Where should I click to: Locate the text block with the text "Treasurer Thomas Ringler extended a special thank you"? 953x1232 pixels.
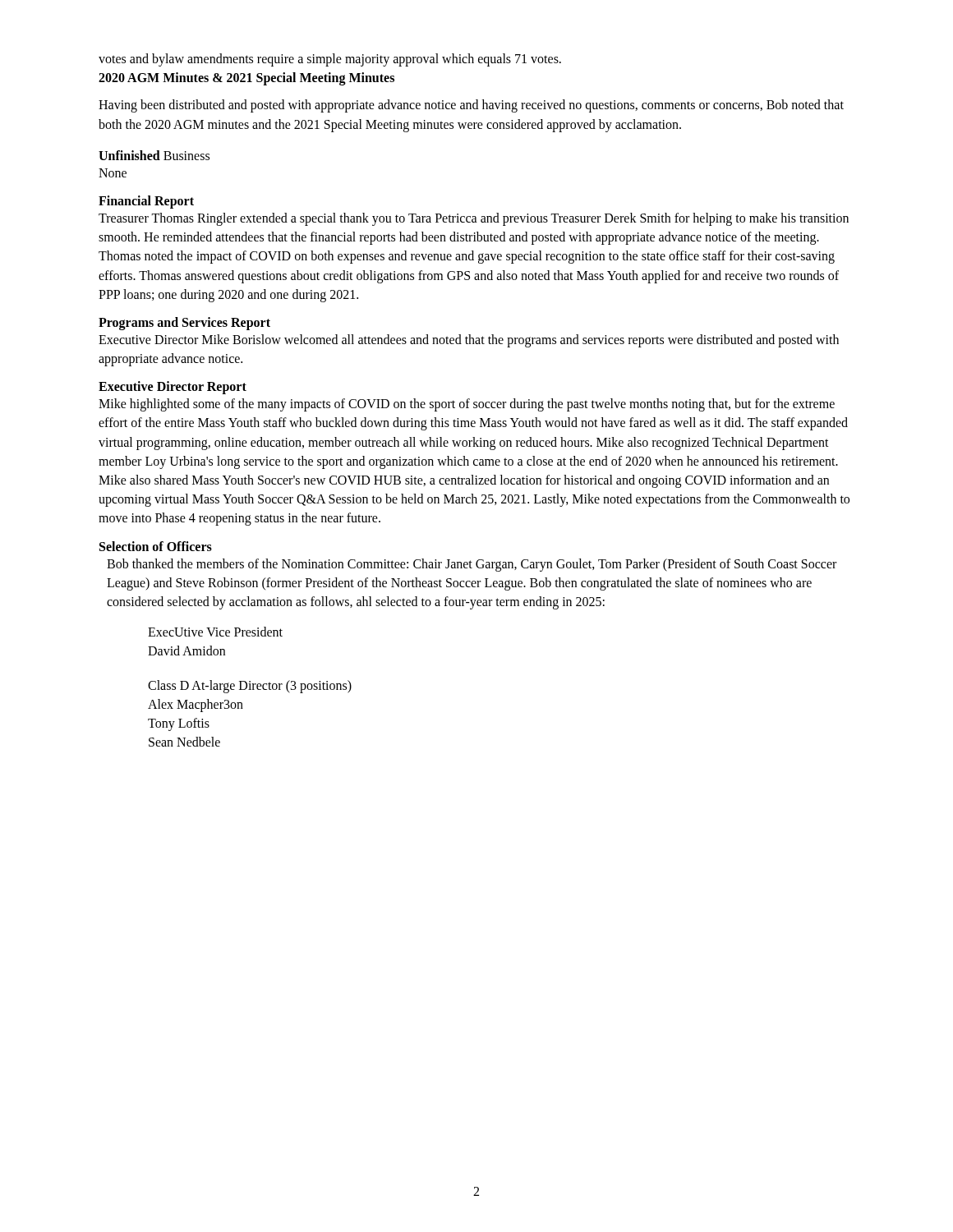[476, 256]
